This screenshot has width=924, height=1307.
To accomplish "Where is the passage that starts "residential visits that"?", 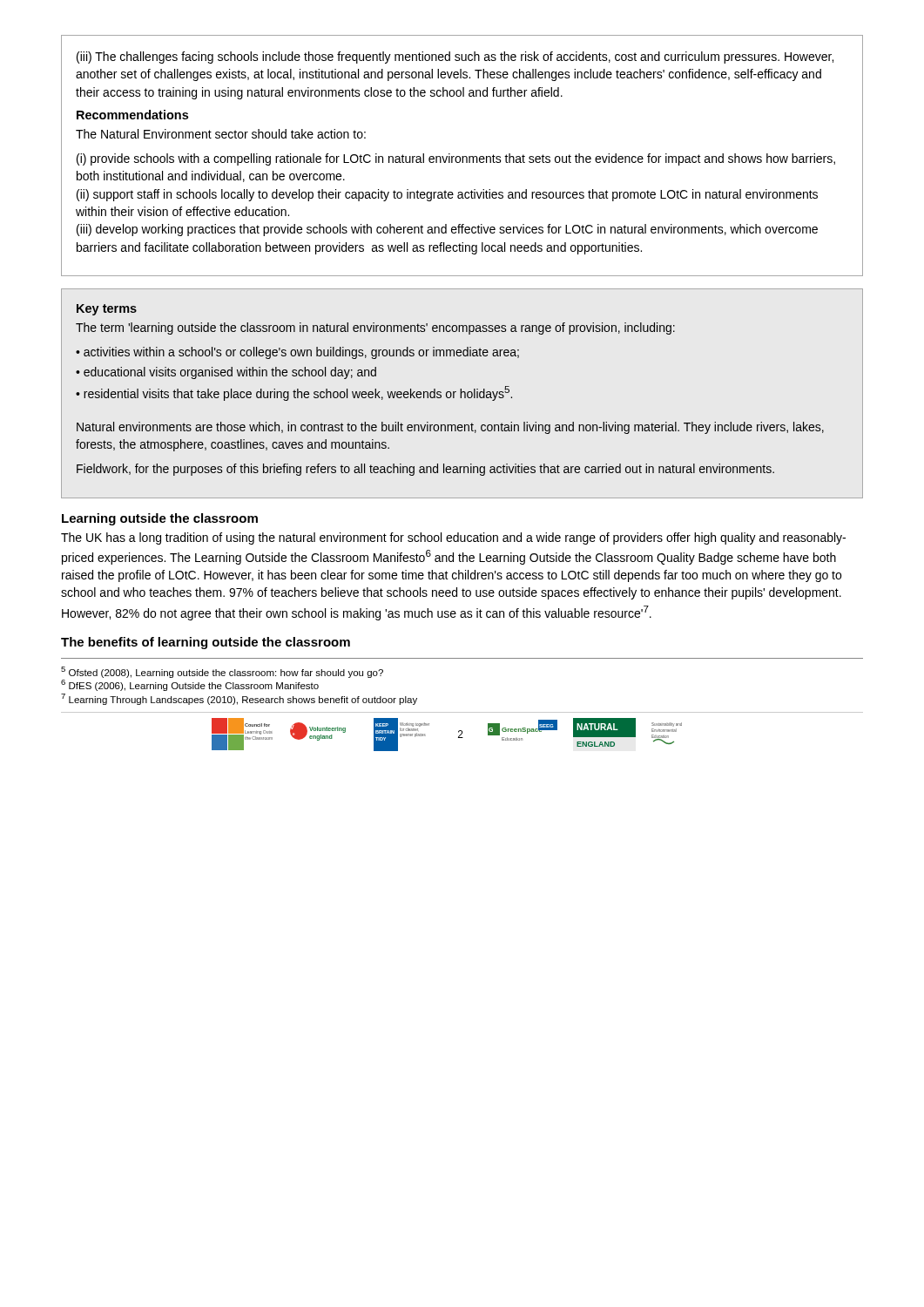I will click(x=298, y=392).
